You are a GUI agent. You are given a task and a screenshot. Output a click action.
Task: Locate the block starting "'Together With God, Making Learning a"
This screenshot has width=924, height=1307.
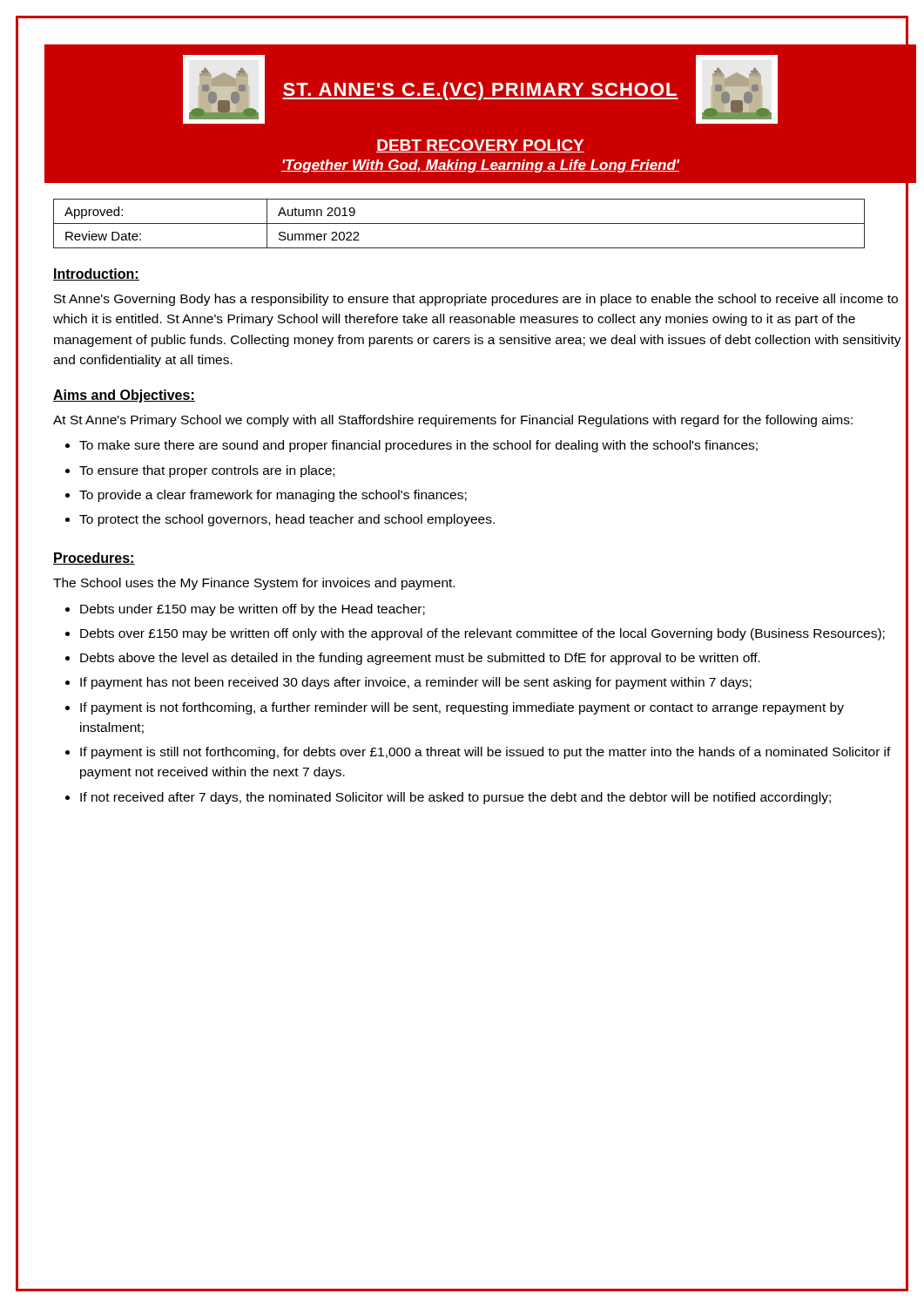coord(480,165)
